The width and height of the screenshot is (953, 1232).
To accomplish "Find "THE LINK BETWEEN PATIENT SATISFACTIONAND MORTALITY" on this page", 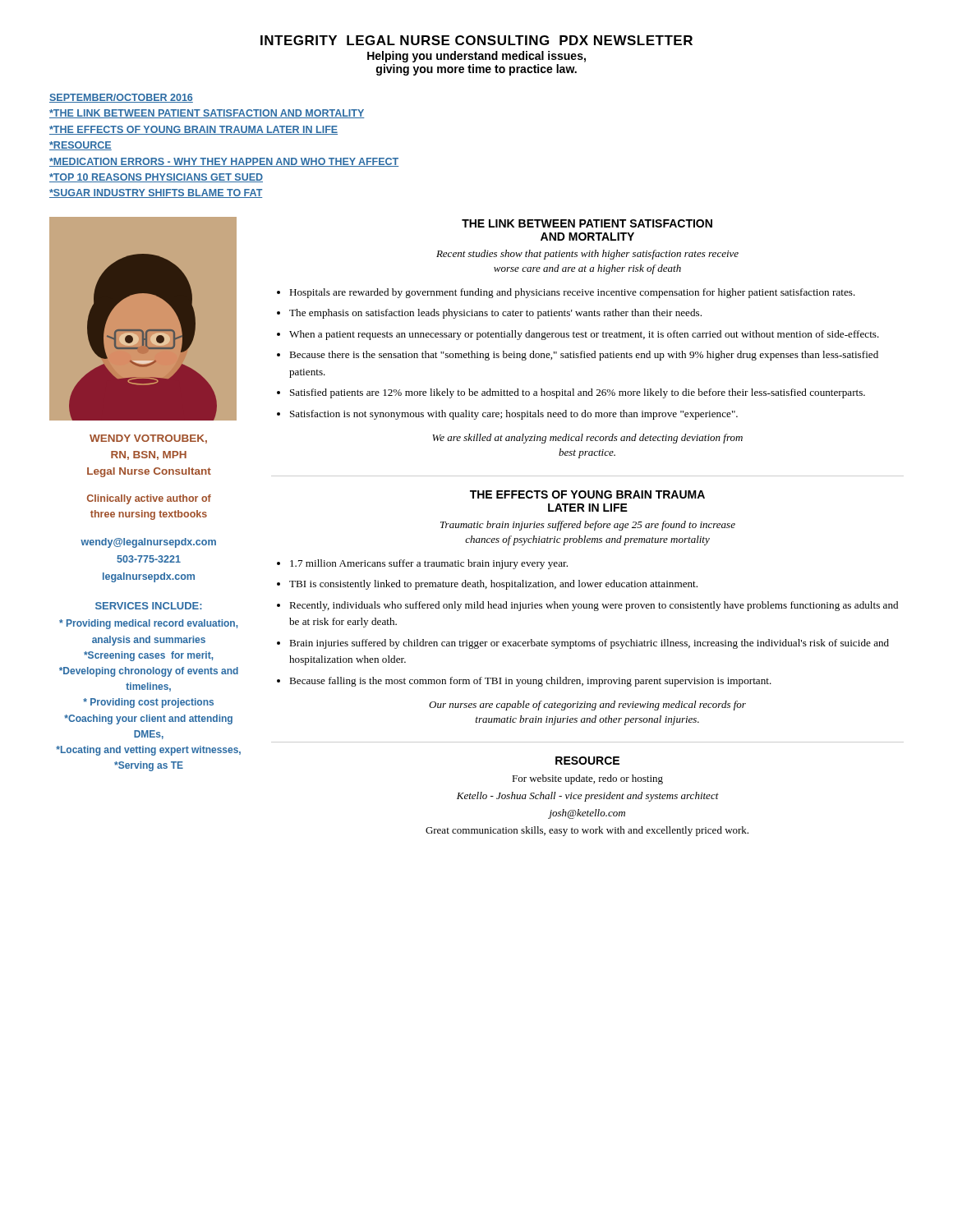I will pyautogui.click(x=587, y=230).
